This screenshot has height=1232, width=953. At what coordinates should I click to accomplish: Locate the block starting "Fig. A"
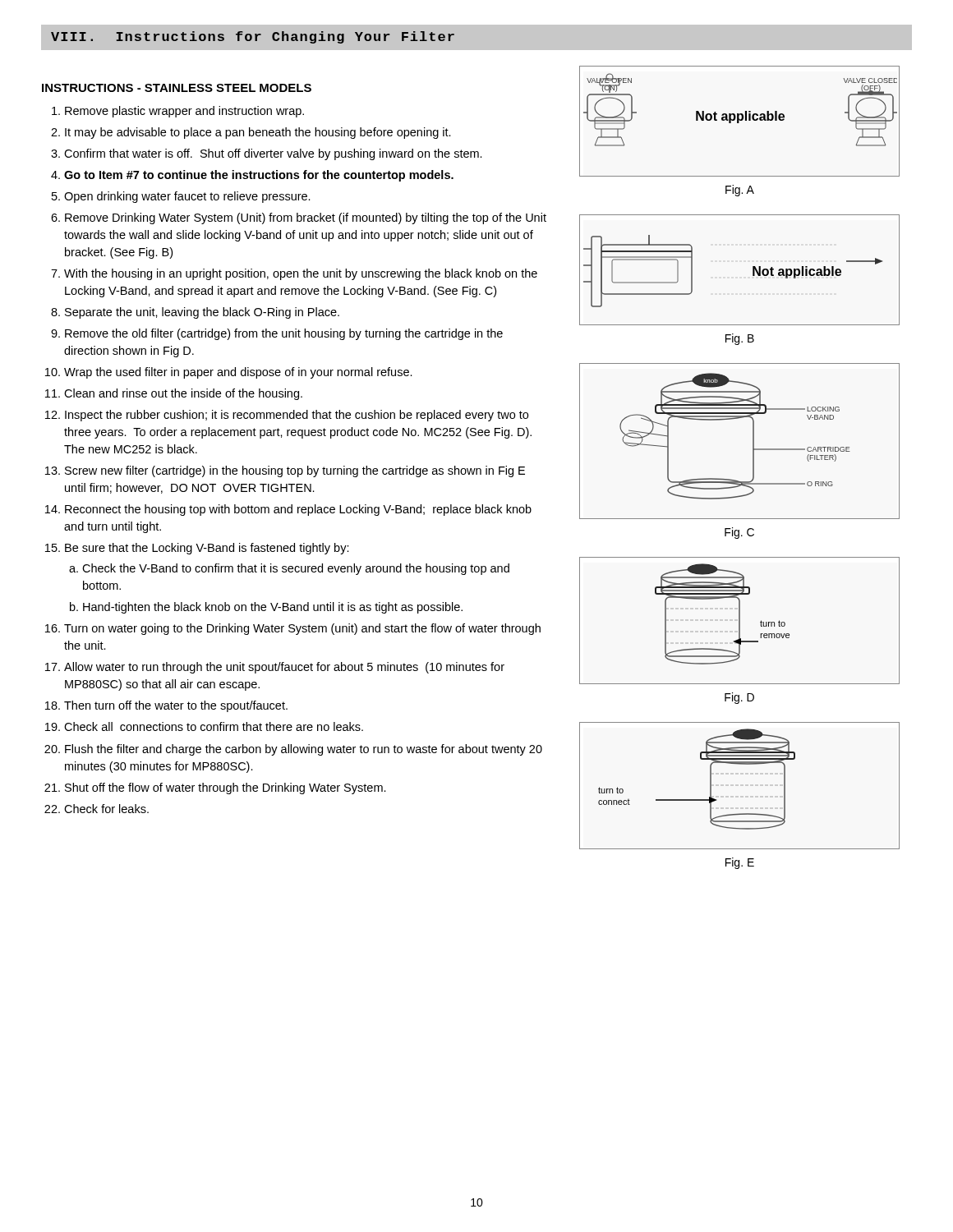tap(739, 190)
